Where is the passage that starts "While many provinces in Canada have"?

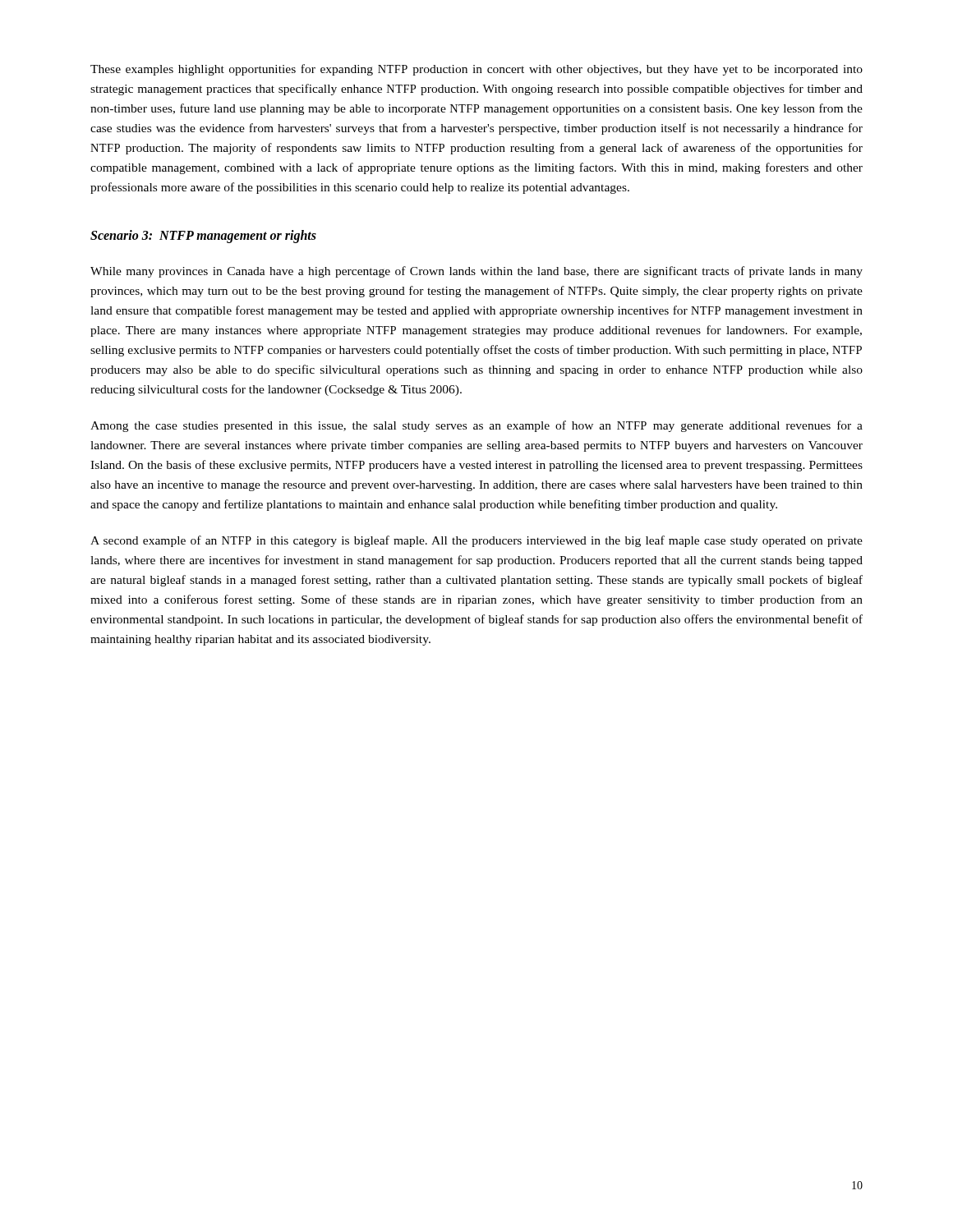[476, 330]
